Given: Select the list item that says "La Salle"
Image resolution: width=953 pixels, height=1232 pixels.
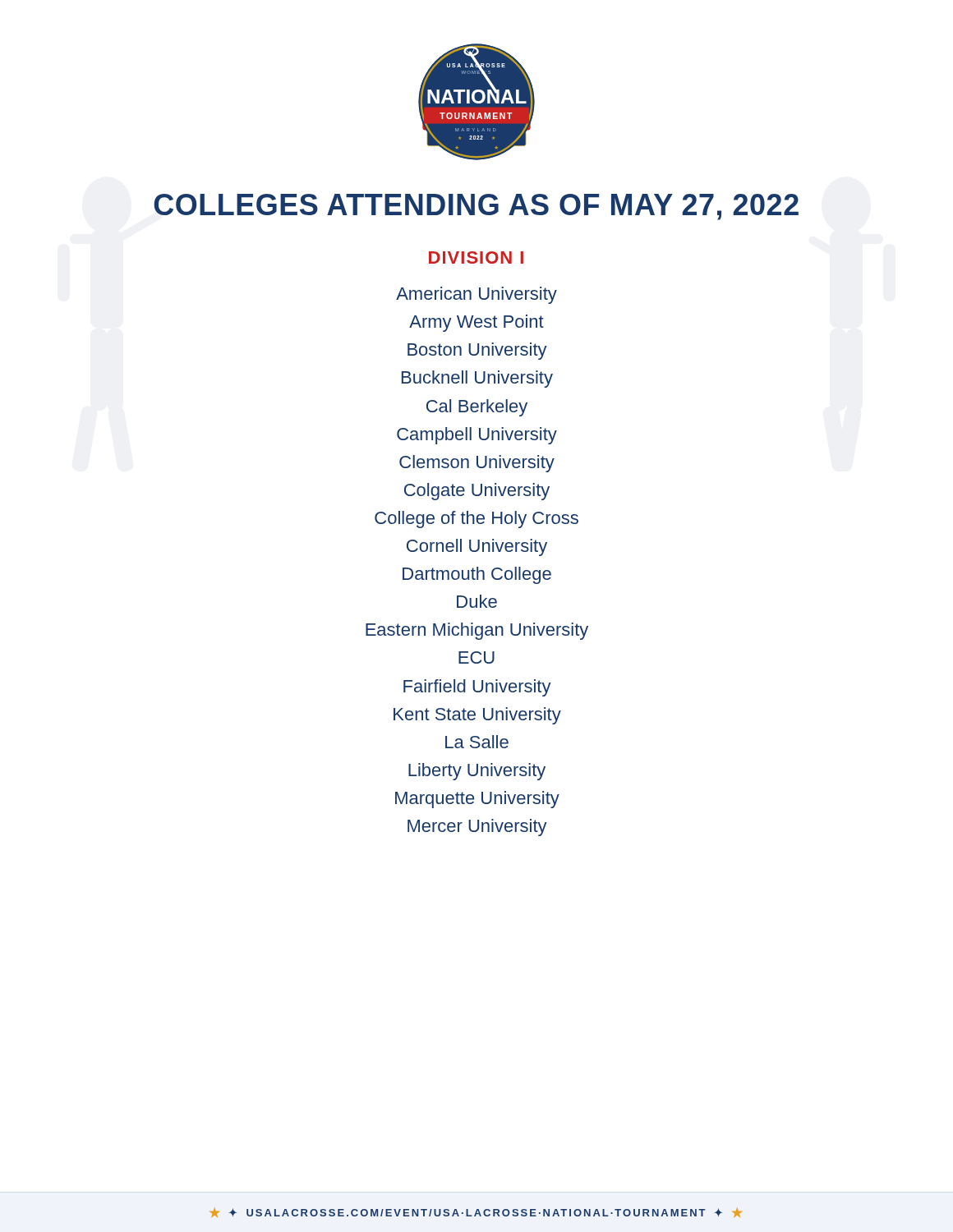Looking at the screenshot, I should (476, 742).
